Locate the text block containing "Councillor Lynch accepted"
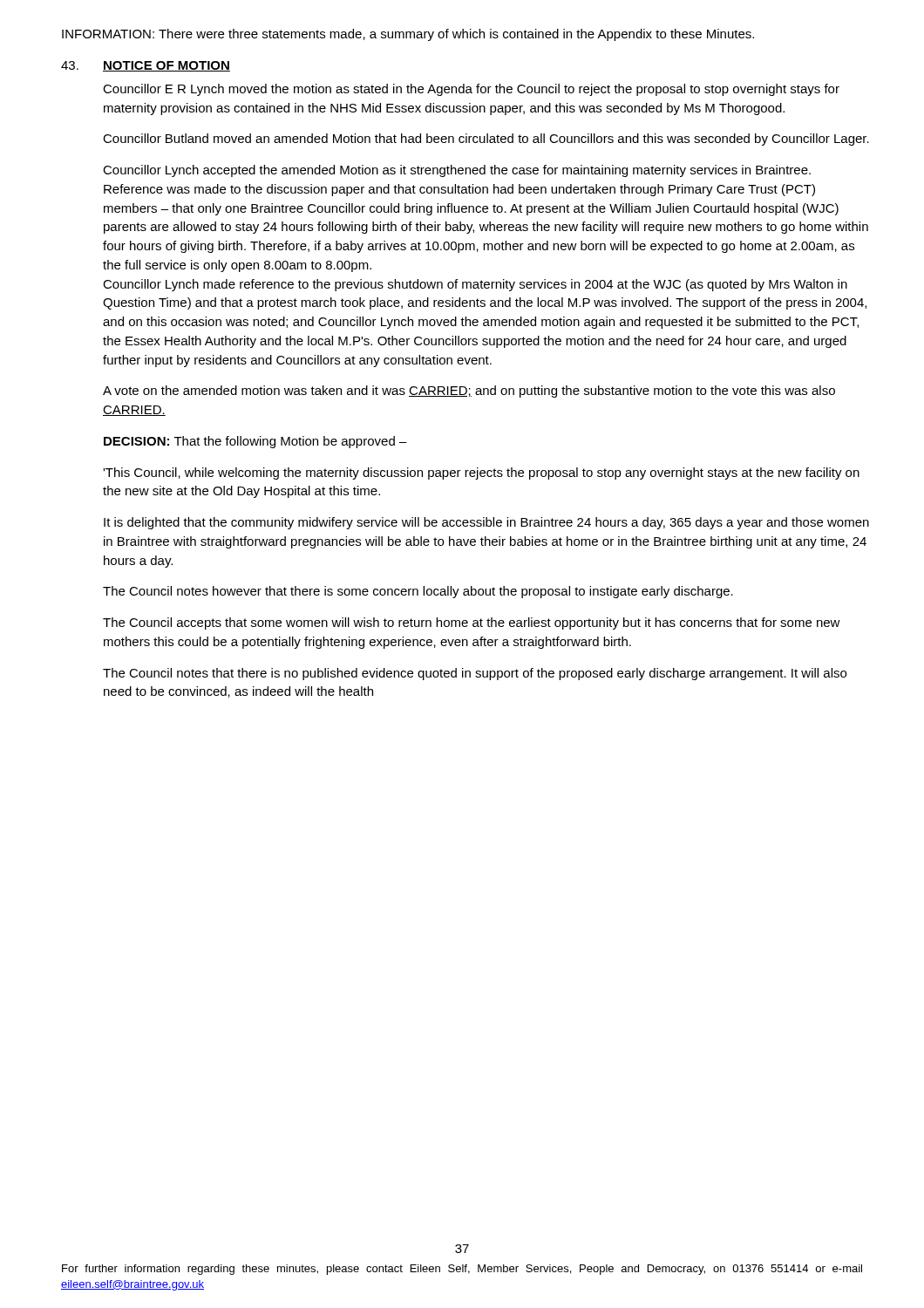Screen dimensions: 1308x924 (457, 171)
